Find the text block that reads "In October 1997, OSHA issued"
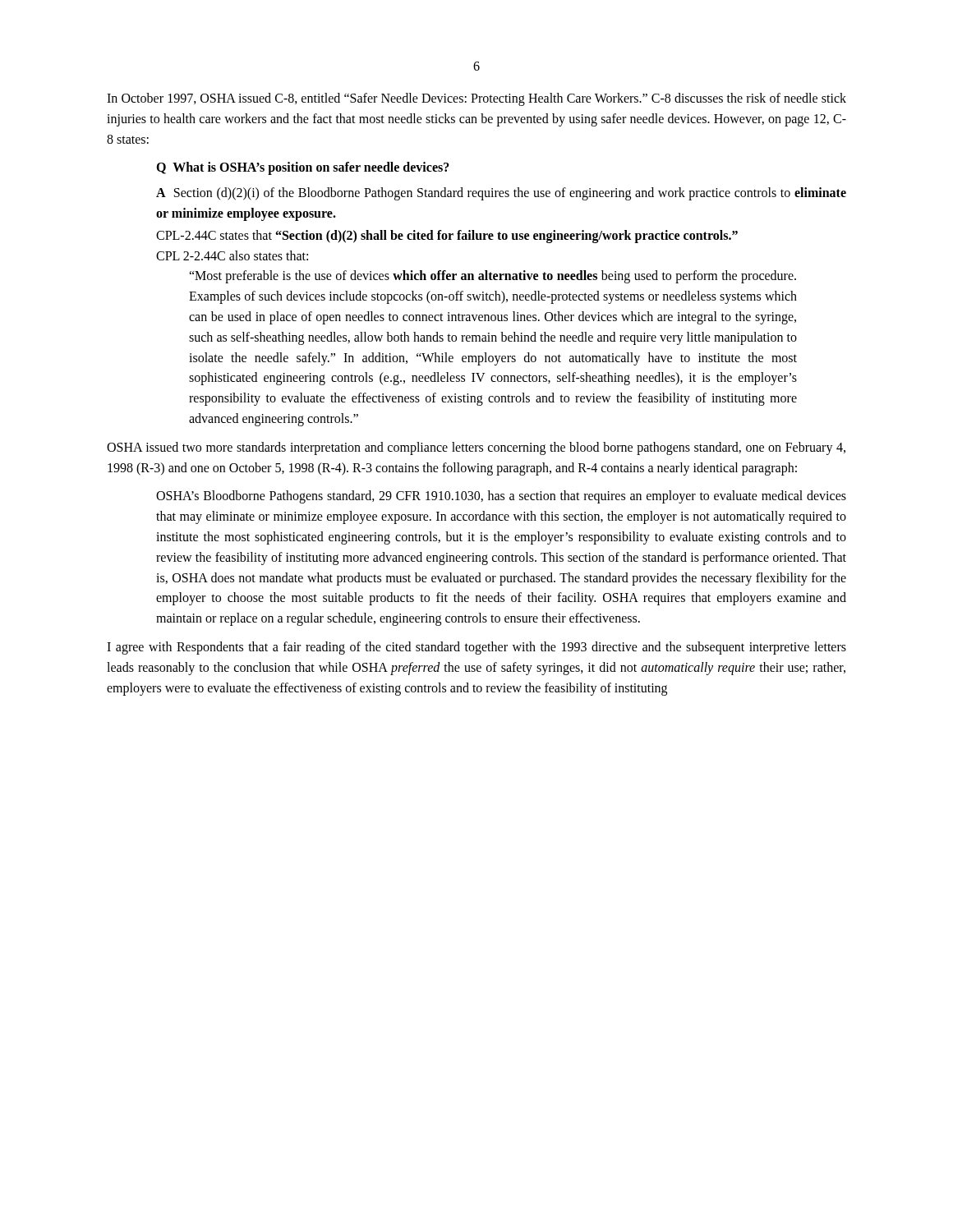Viewport: 953px width, 1232px height. 476,119
